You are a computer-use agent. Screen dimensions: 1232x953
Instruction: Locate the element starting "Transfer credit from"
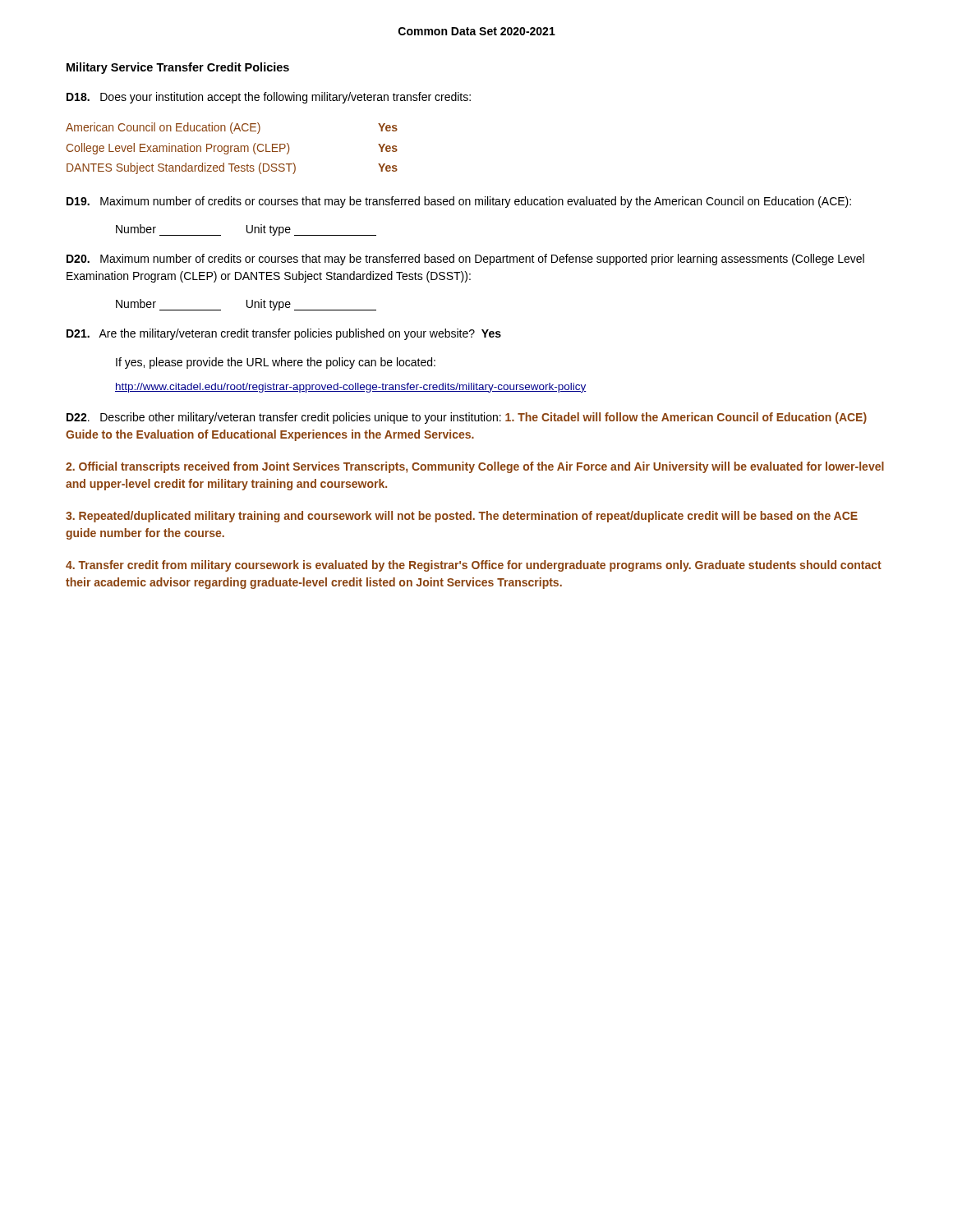[x=473, y=573]
